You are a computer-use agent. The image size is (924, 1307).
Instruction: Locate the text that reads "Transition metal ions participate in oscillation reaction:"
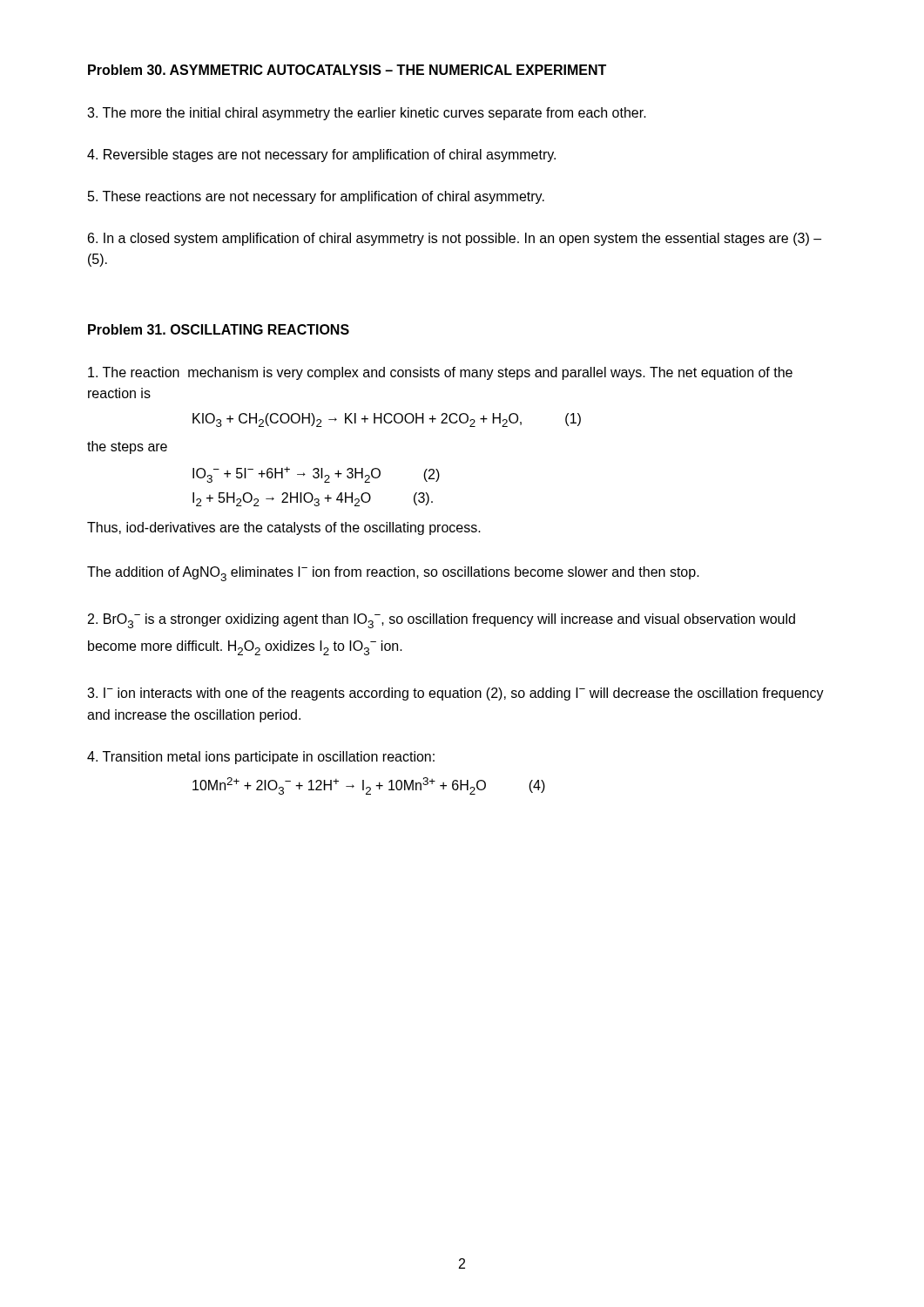261,756
